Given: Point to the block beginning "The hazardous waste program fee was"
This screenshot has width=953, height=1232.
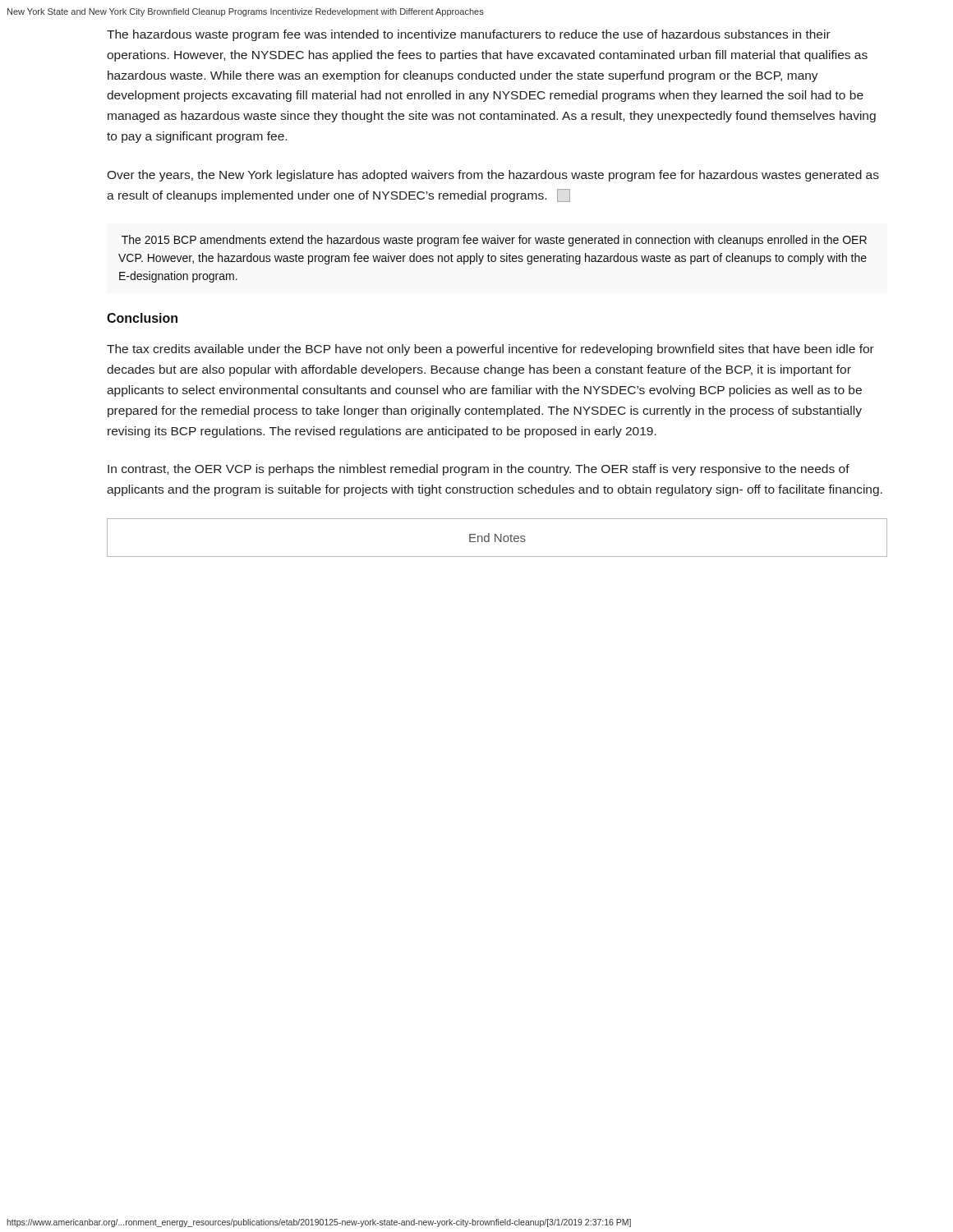Looking at the screenshot, I should [492, 85].
